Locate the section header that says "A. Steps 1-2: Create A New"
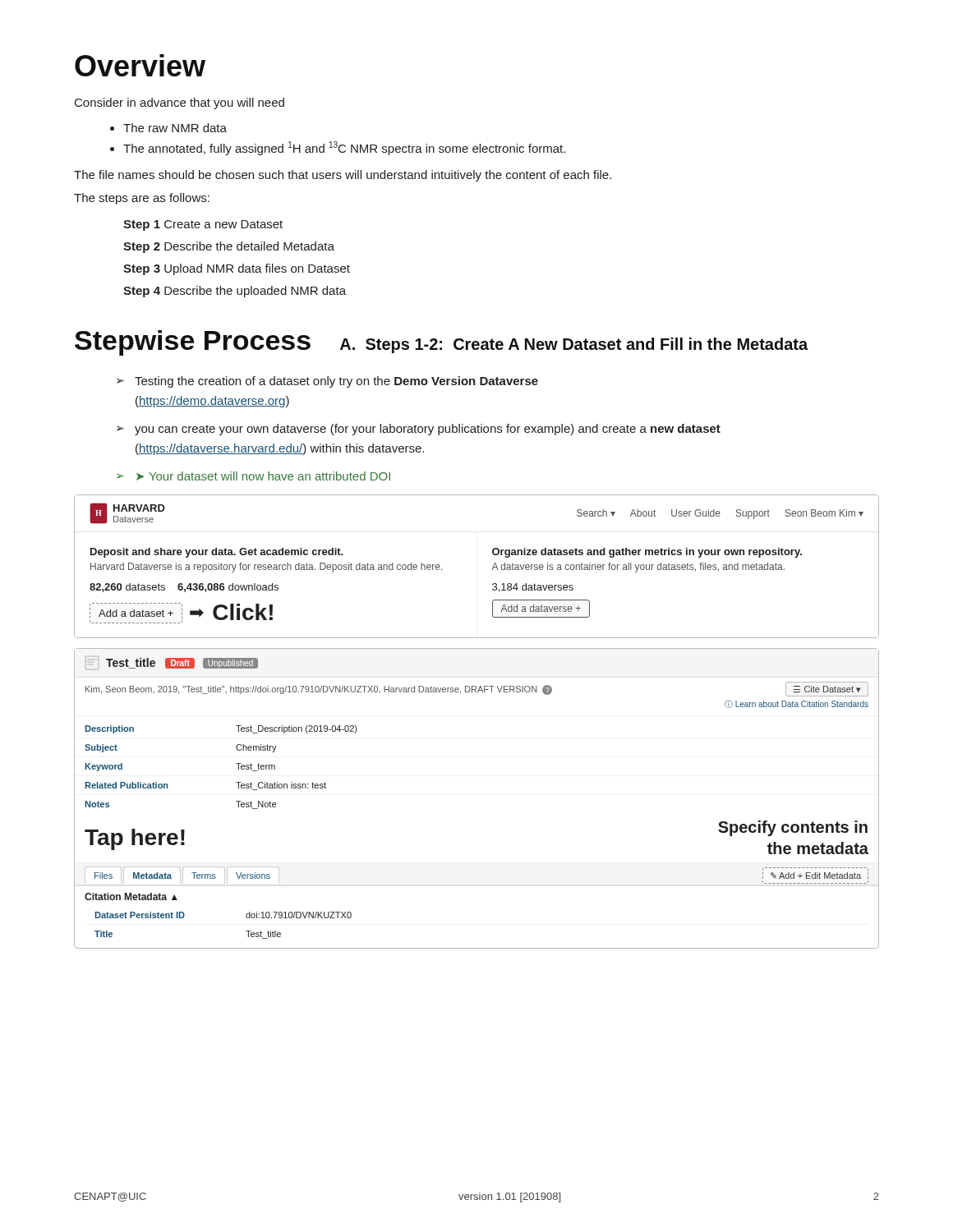Screen dimensions: 1232x953 point(574,344)
